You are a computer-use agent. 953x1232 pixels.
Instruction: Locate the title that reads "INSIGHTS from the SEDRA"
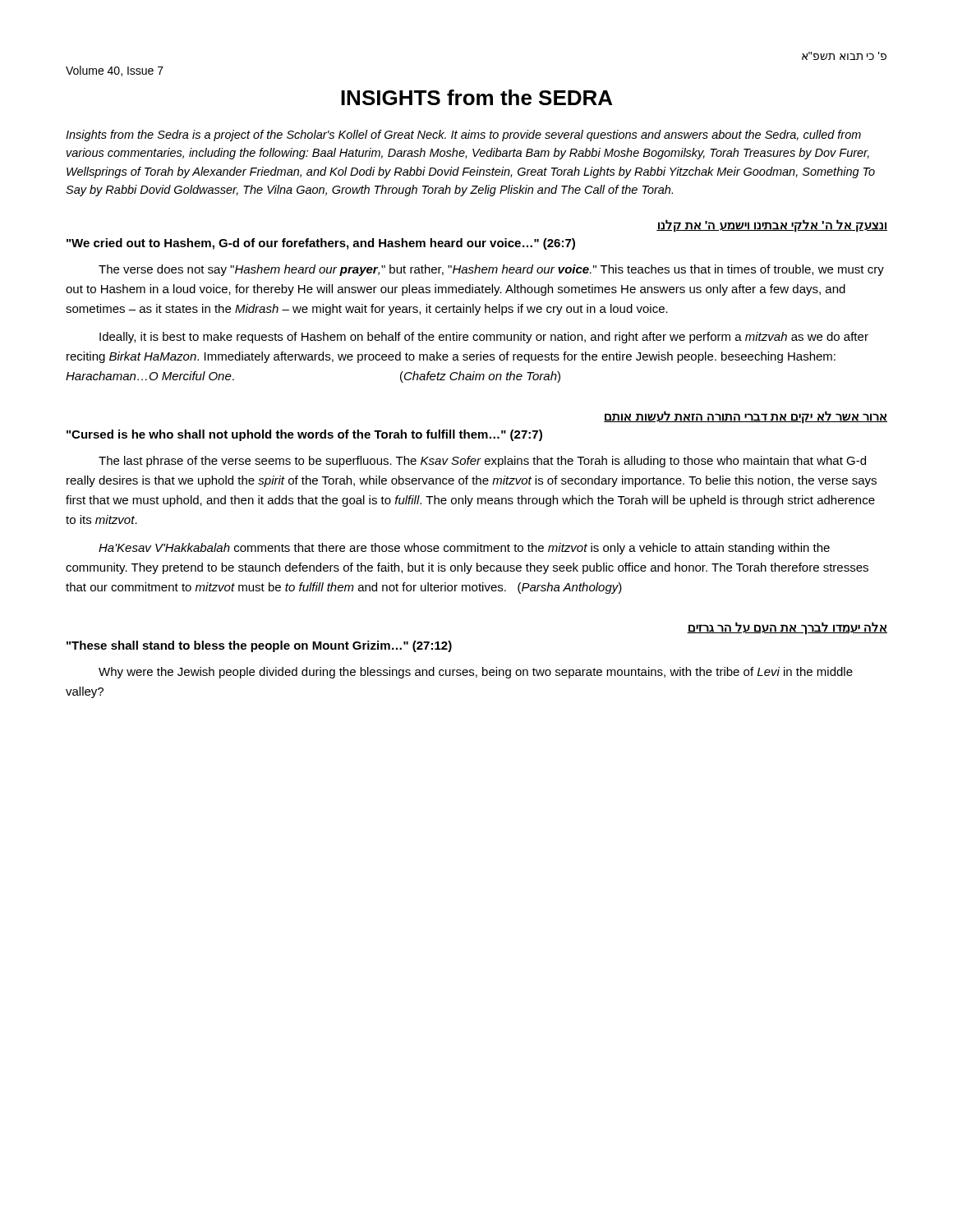(476, 98)
